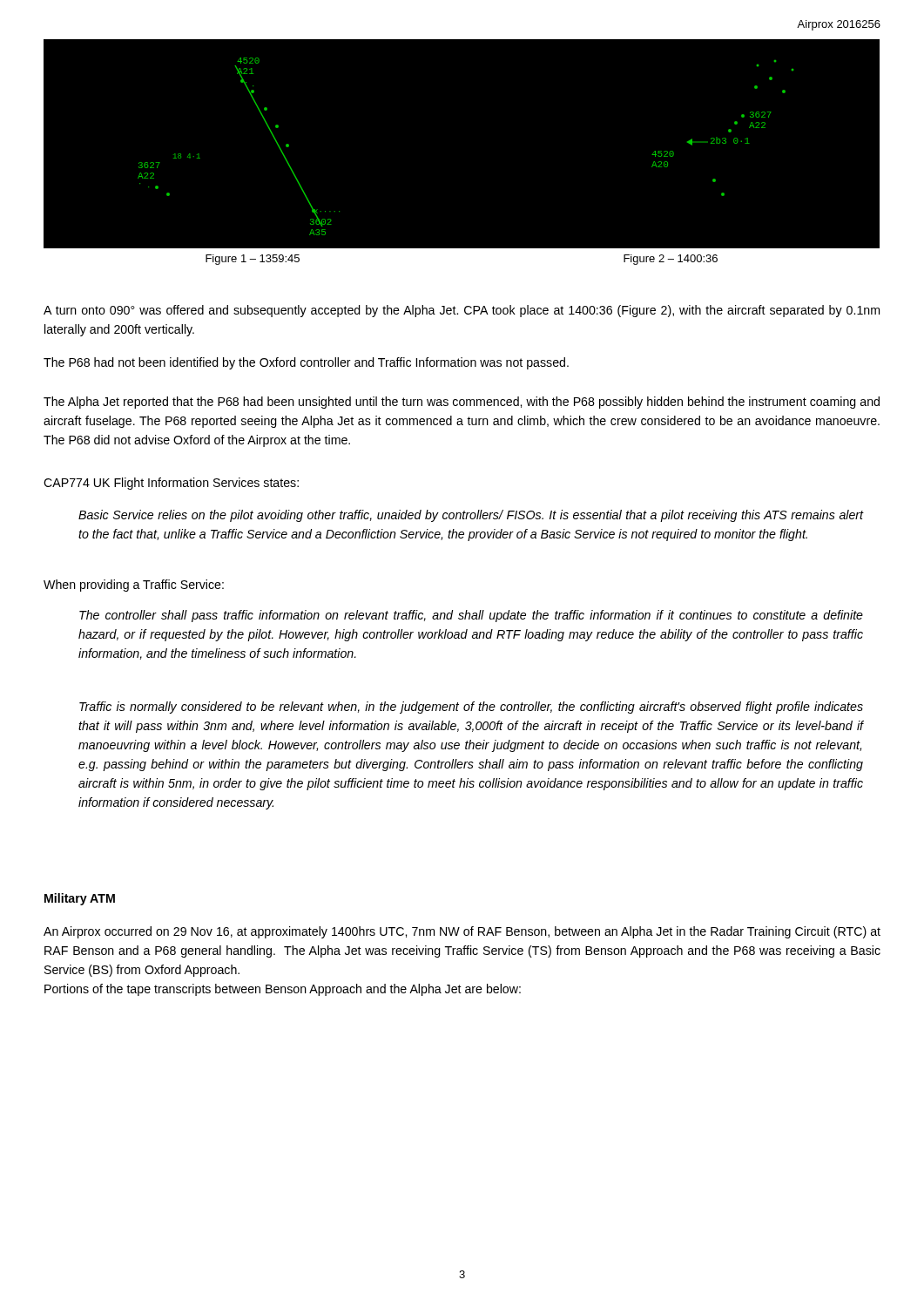Point to the block starting "Military ATM"
The width and height of the screenshot is (924, 1307).
[80, 898]
